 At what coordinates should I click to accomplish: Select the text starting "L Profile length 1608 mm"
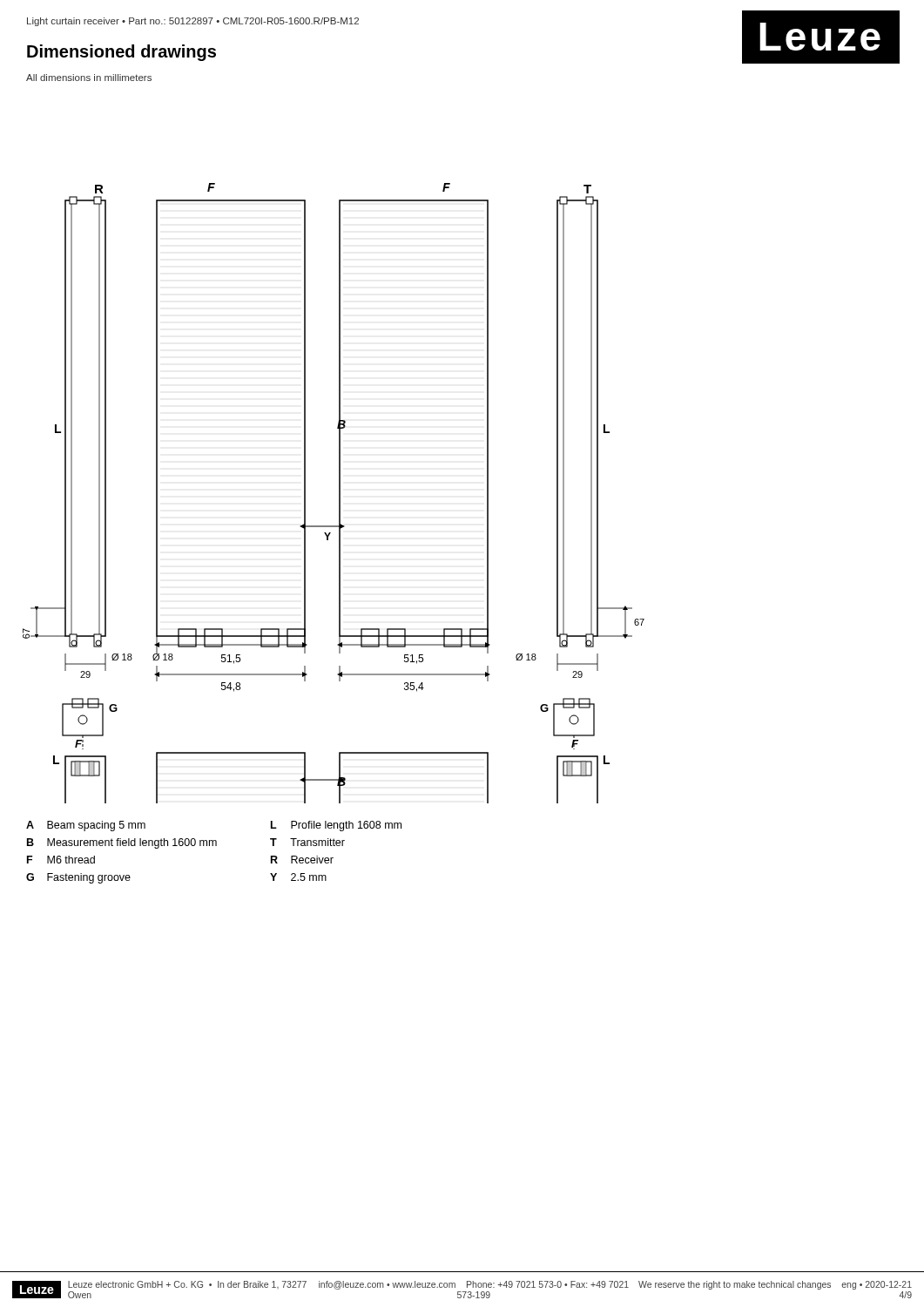click(x=336, y=825)
